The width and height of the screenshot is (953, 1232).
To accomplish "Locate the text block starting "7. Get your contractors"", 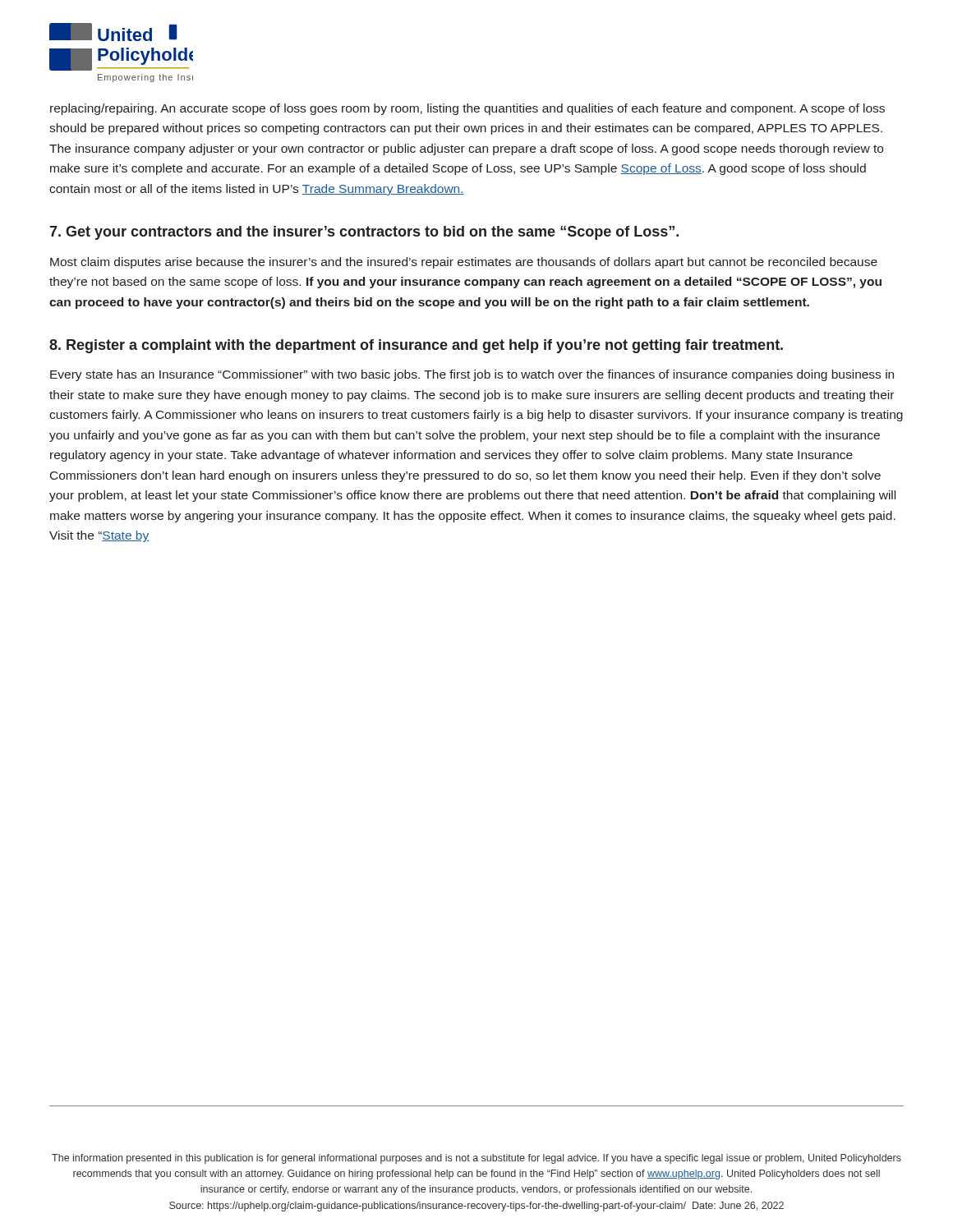I will coord(364,232).
